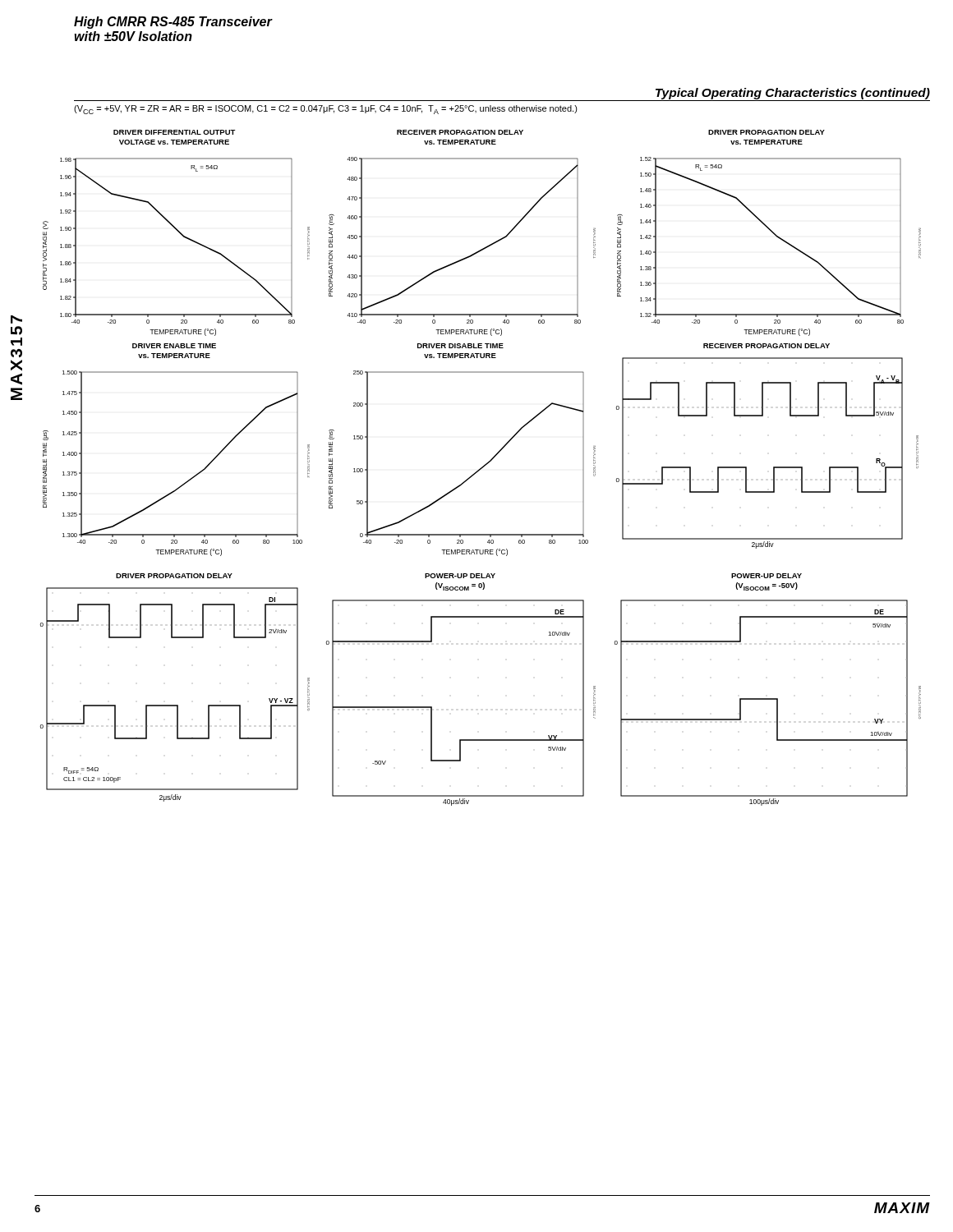The width and height of the screenshot is (953, 1232).
Task: Select the title
Action: point(353,30)
